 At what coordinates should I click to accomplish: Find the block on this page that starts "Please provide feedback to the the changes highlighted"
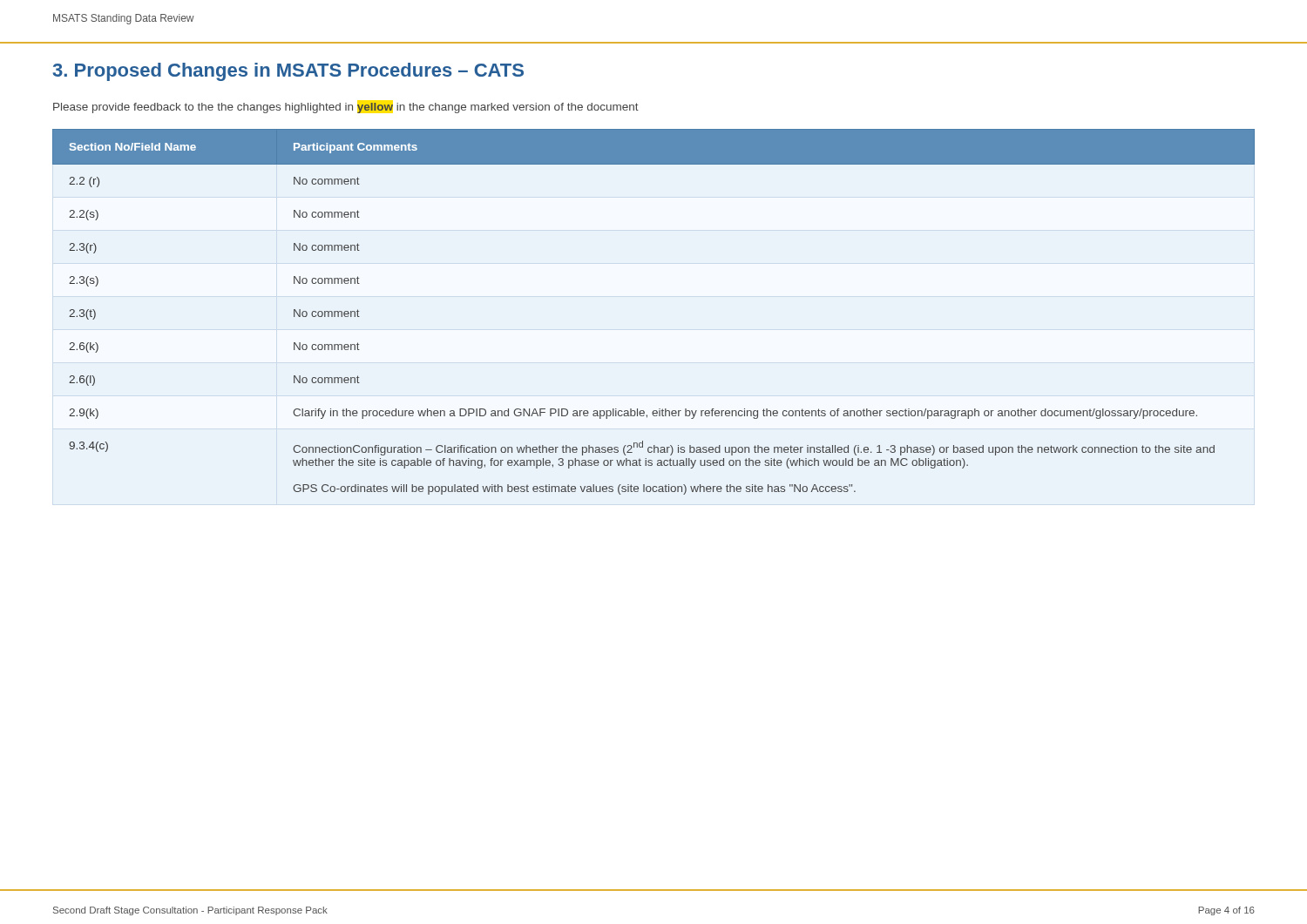pos(345,107)
